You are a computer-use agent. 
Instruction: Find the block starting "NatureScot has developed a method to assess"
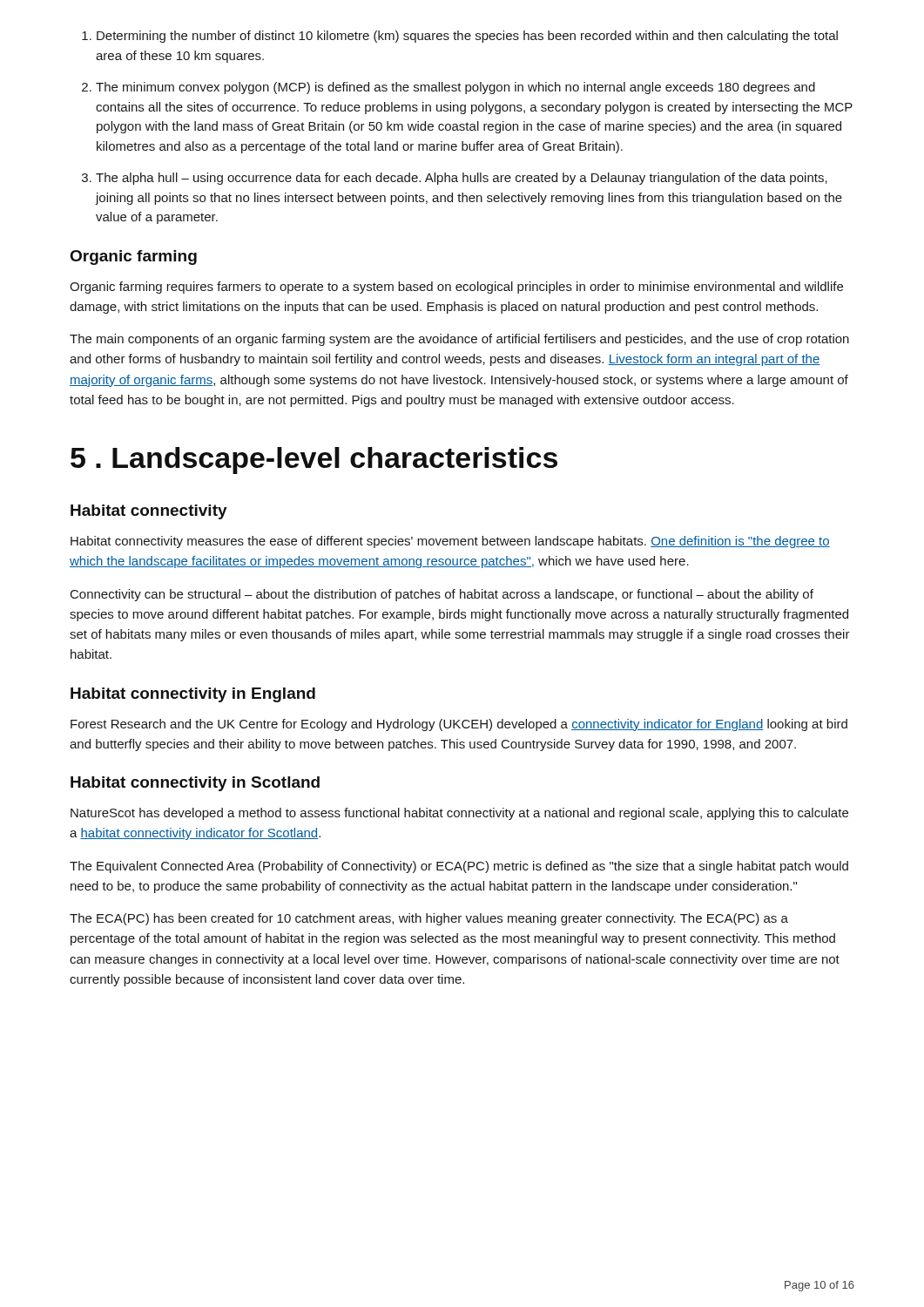click(462, 823)
